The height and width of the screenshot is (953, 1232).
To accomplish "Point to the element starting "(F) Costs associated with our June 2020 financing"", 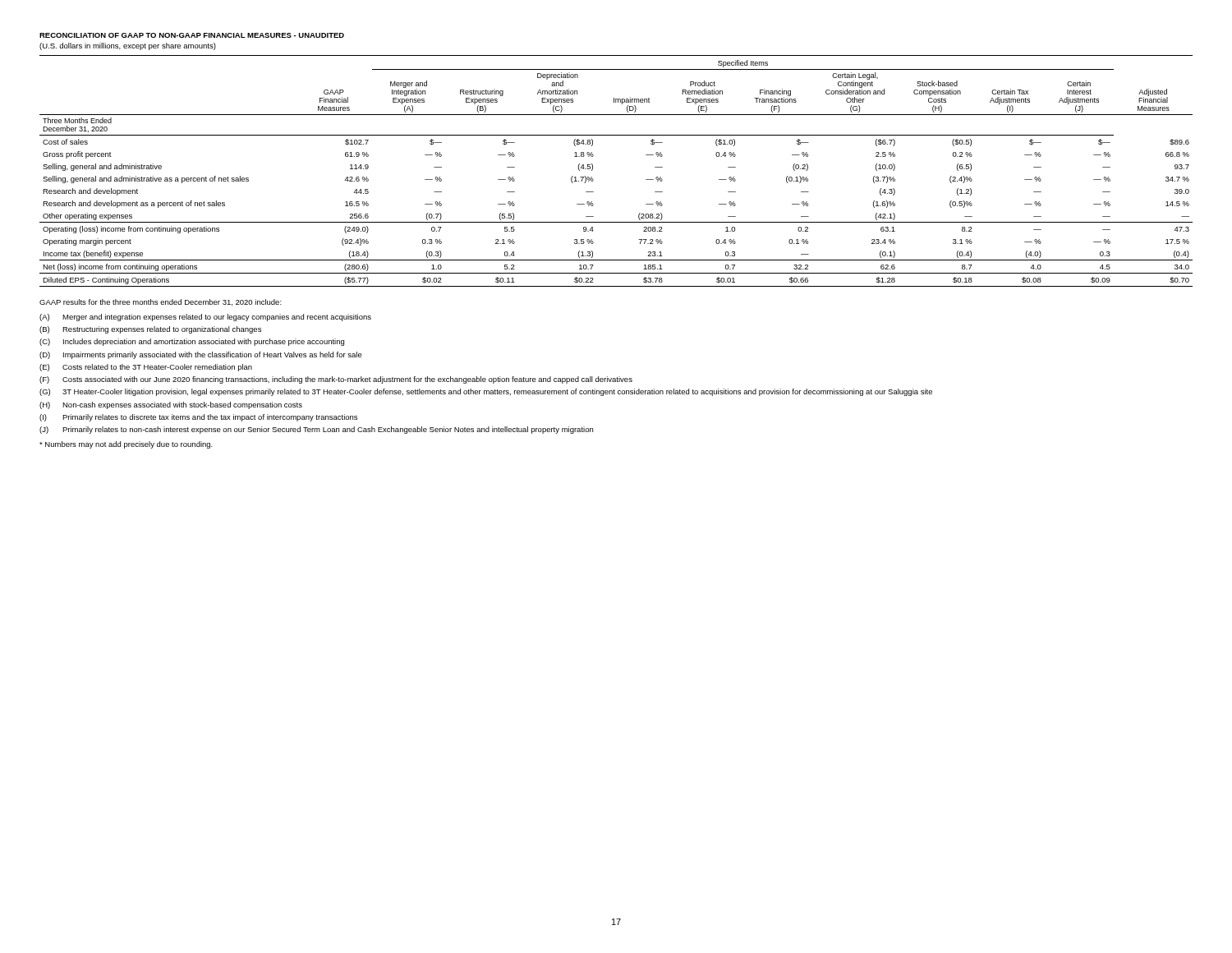I will tap(336, 380).
